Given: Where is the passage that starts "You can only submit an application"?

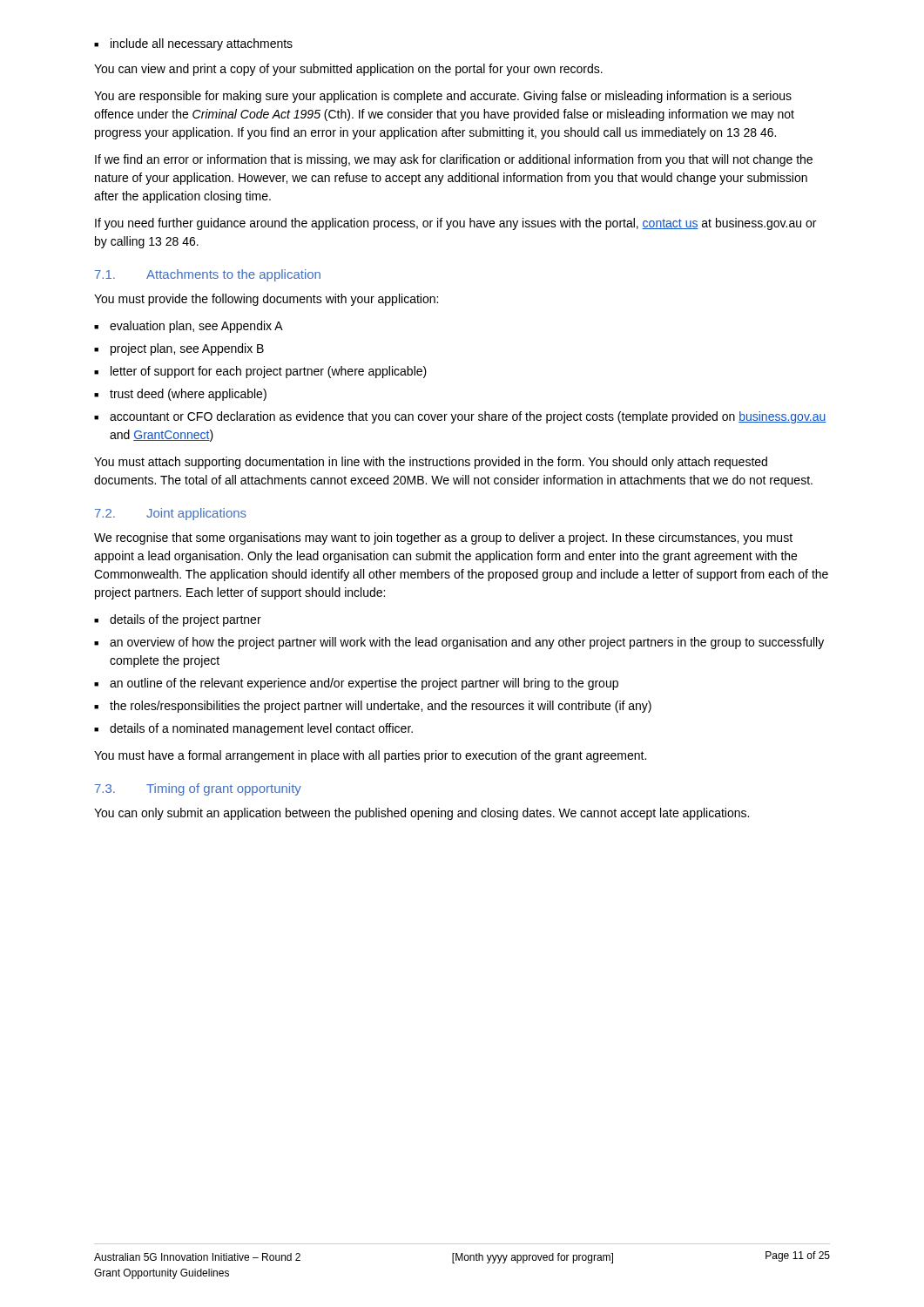Looking at the screenshot, I should (x=462, y=813).
